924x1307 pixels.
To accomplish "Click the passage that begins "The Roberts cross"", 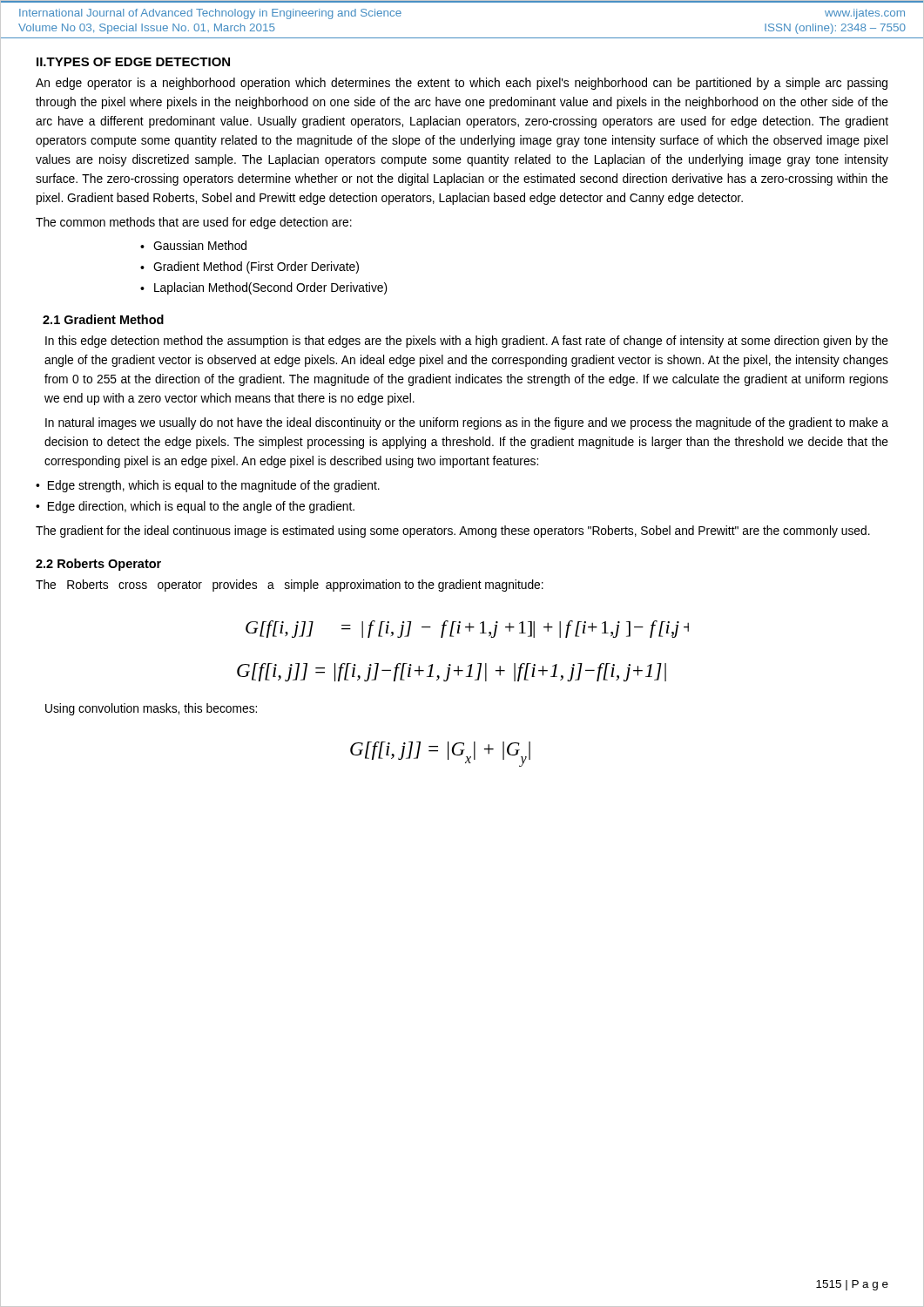I will pos(290,585).
